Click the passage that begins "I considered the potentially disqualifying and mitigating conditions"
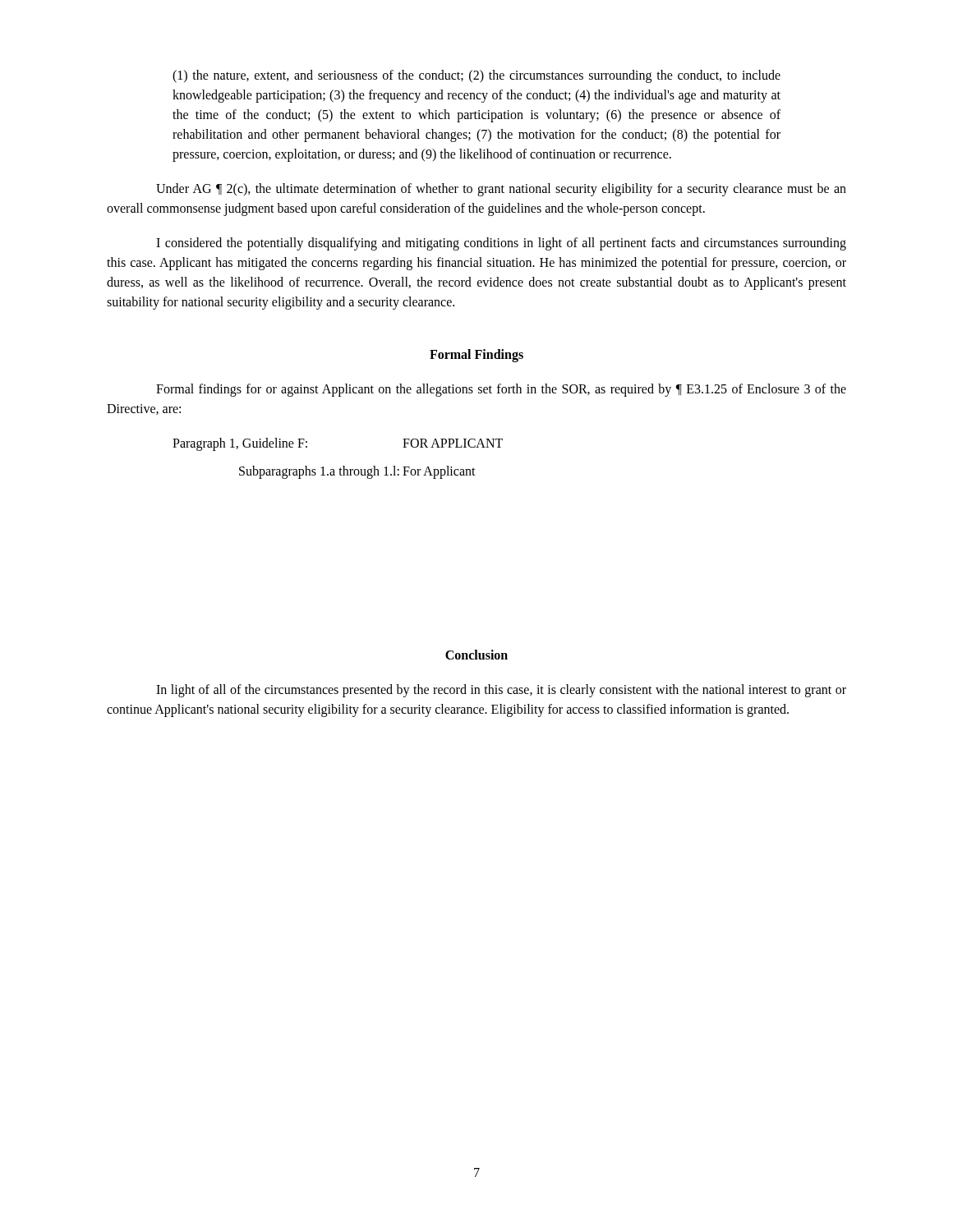Viewport: 953px width, 1232px height. [x=476, y=272]
